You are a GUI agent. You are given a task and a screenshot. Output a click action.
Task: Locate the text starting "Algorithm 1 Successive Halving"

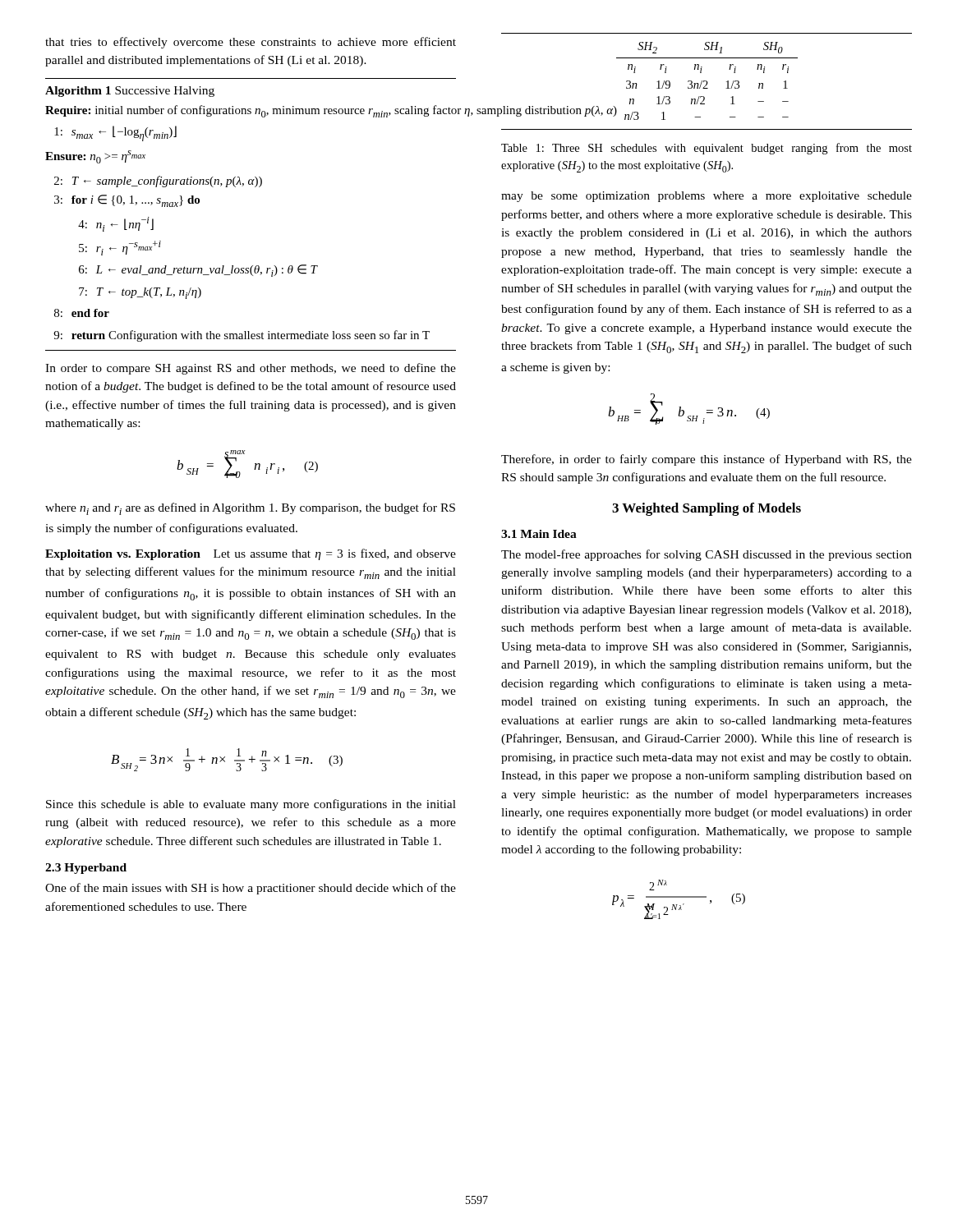[130, 92]
